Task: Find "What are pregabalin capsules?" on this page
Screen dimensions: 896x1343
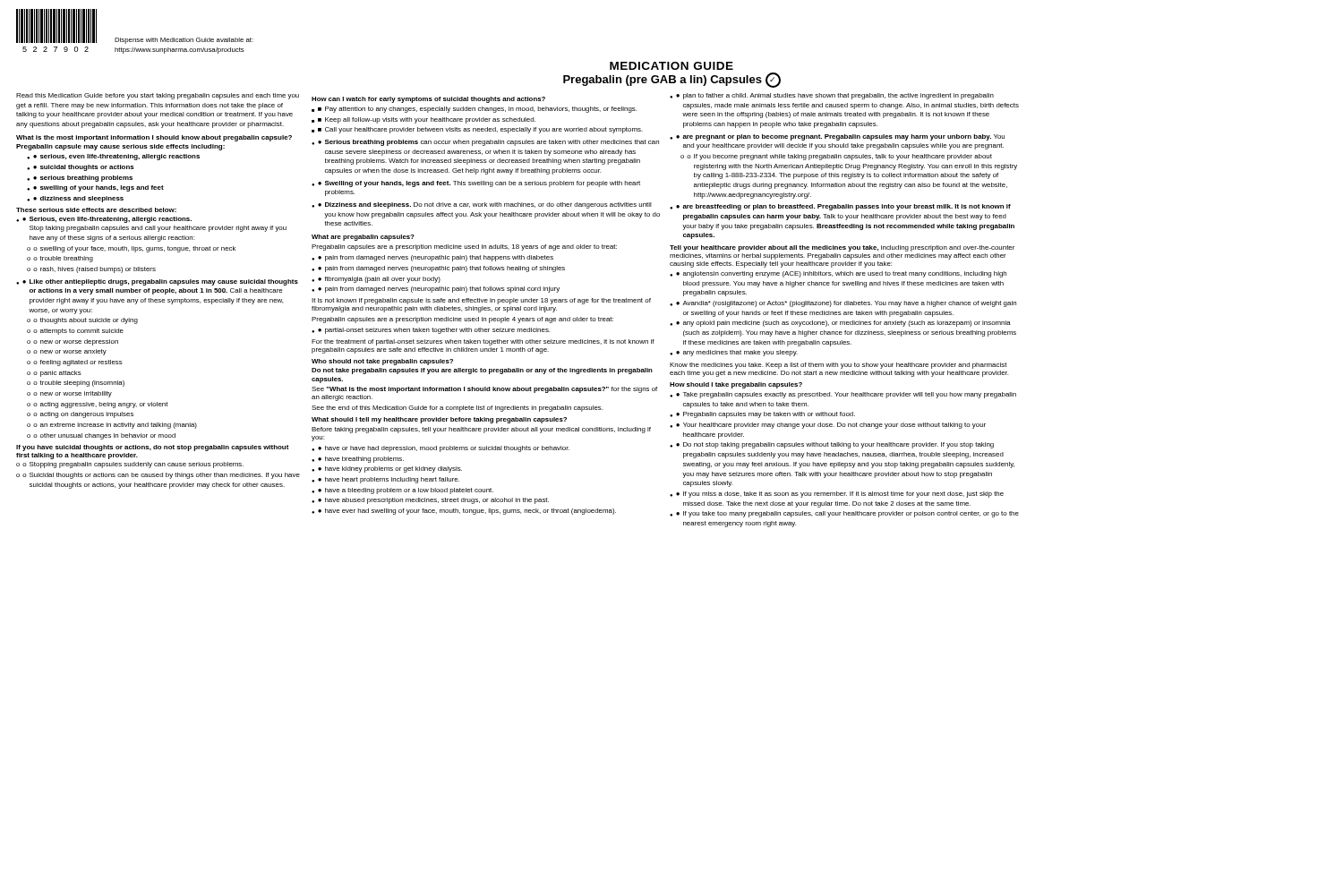Action: pos(363,237)
